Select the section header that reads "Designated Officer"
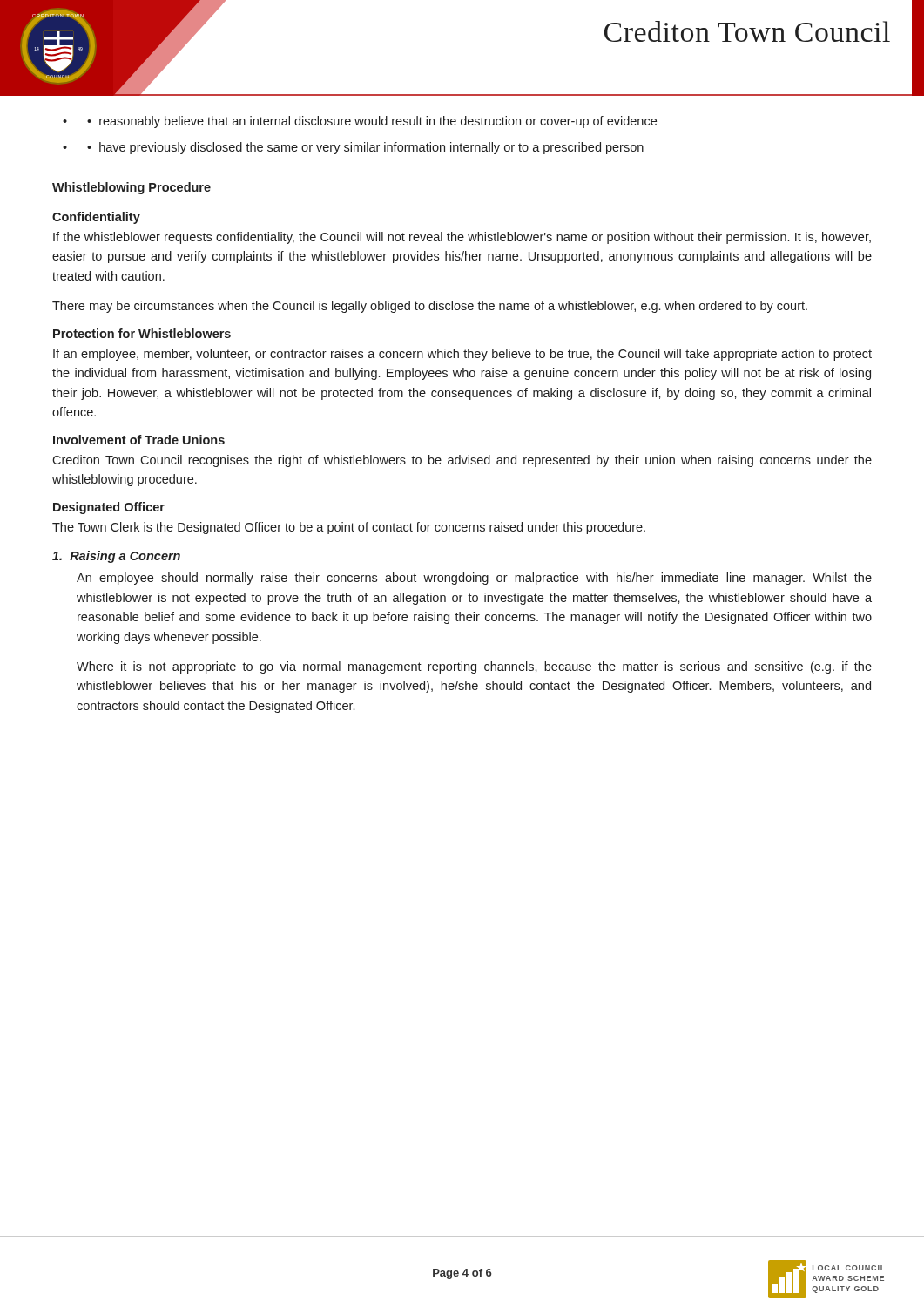924x1307 pixels. tap(108, 507)
